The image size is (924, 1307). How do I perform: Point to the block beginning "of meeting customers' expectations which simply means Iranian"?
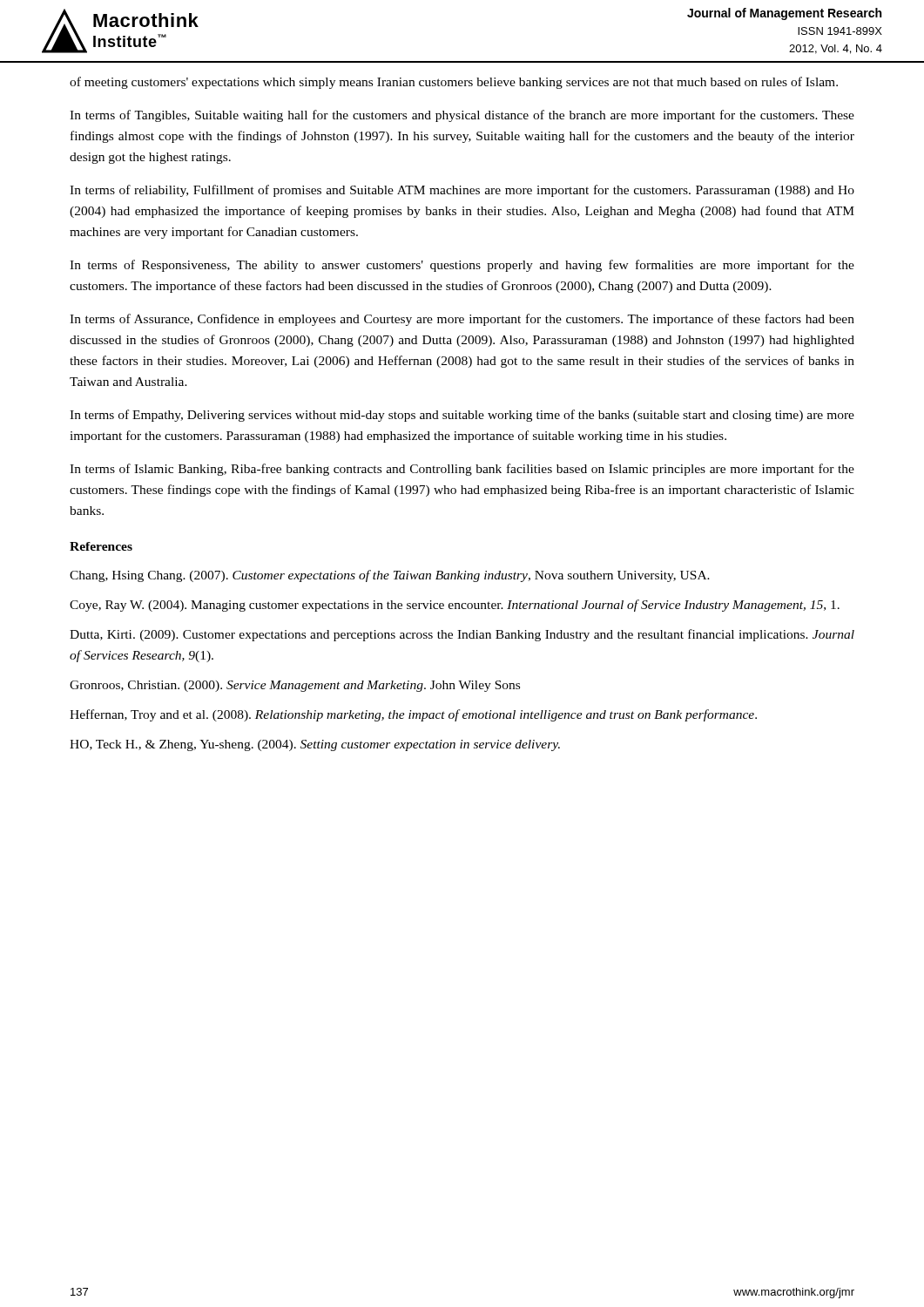pyautogui.click(x=454, y=81)
